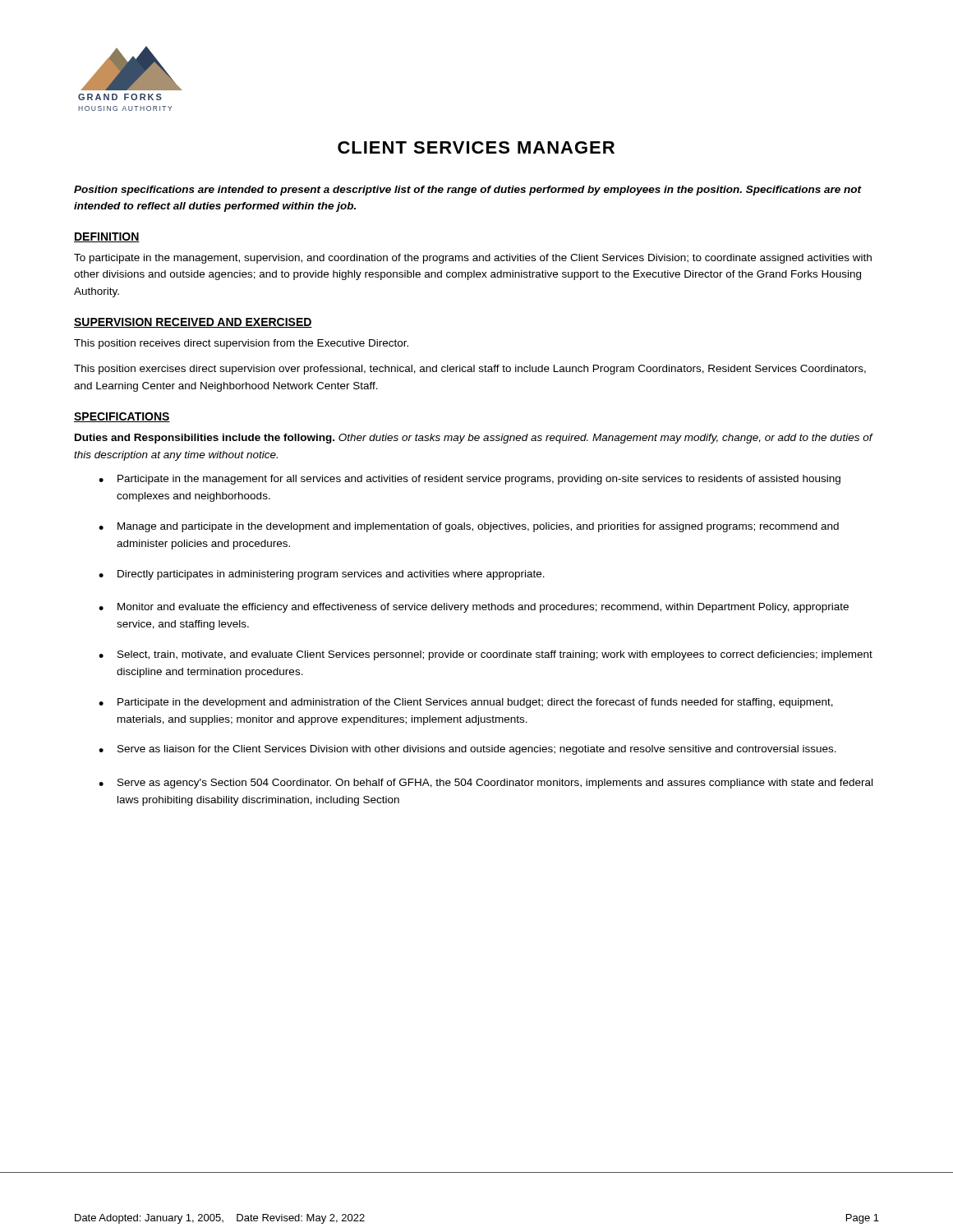Locate the region starting "This position receives direct supervision from the Executive"
Viewport: 953px width, 1232px height.
pos(242,343)
